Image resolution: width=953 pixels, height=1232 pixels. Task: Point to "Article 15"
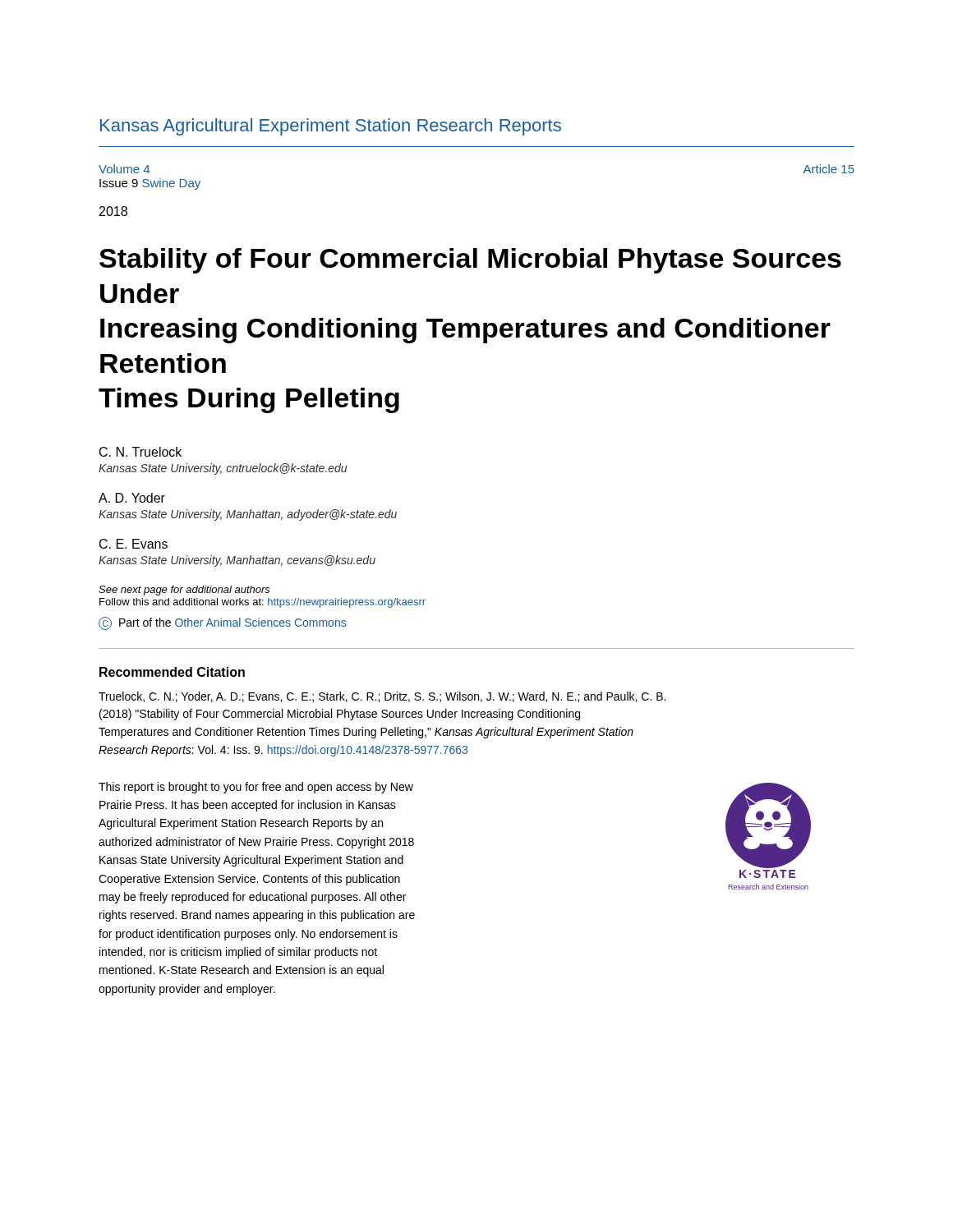[x=829, y=169]
